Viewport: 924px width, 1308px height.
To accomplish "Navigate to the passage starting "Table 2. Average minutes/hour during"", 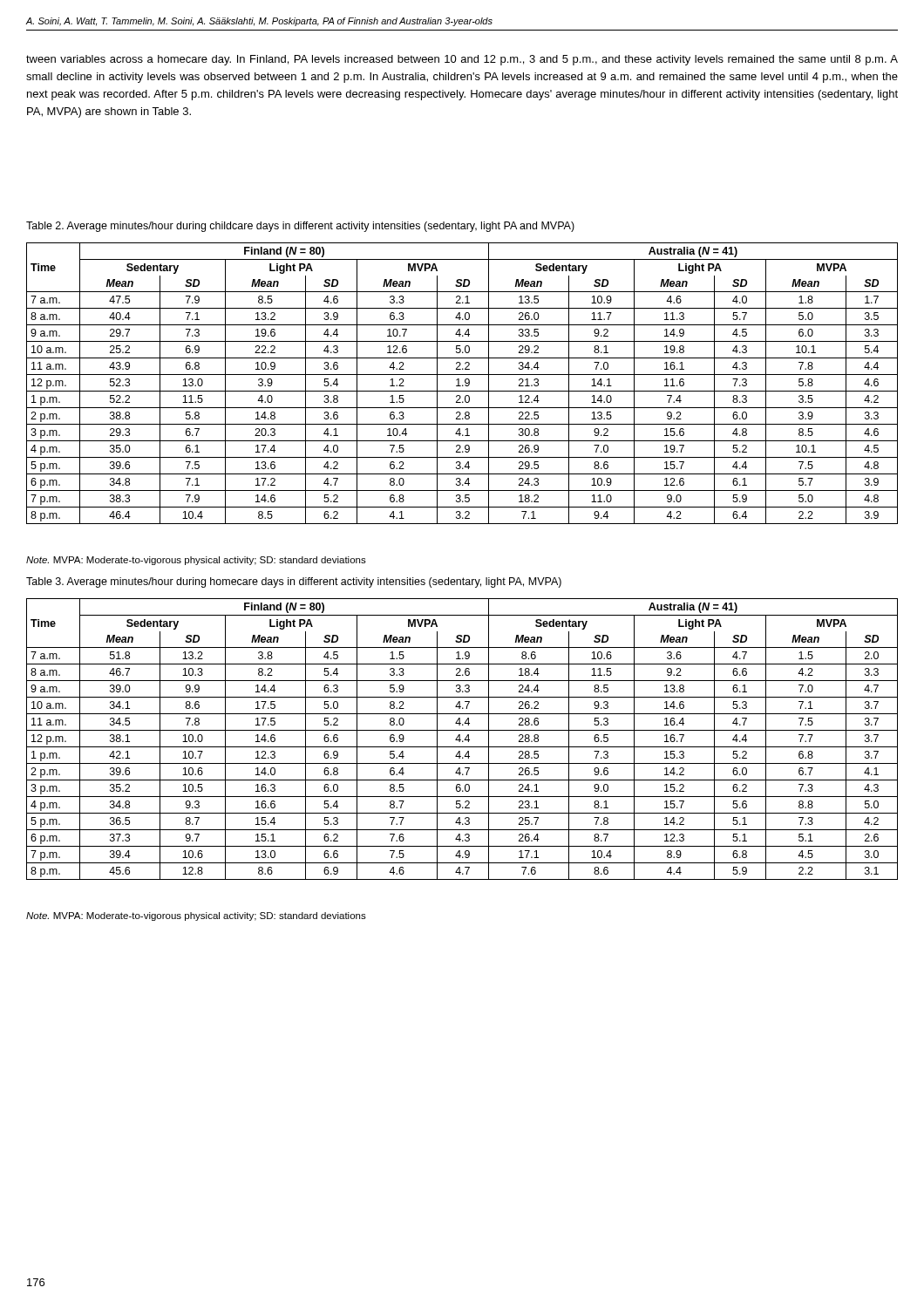I will [300, 226].
